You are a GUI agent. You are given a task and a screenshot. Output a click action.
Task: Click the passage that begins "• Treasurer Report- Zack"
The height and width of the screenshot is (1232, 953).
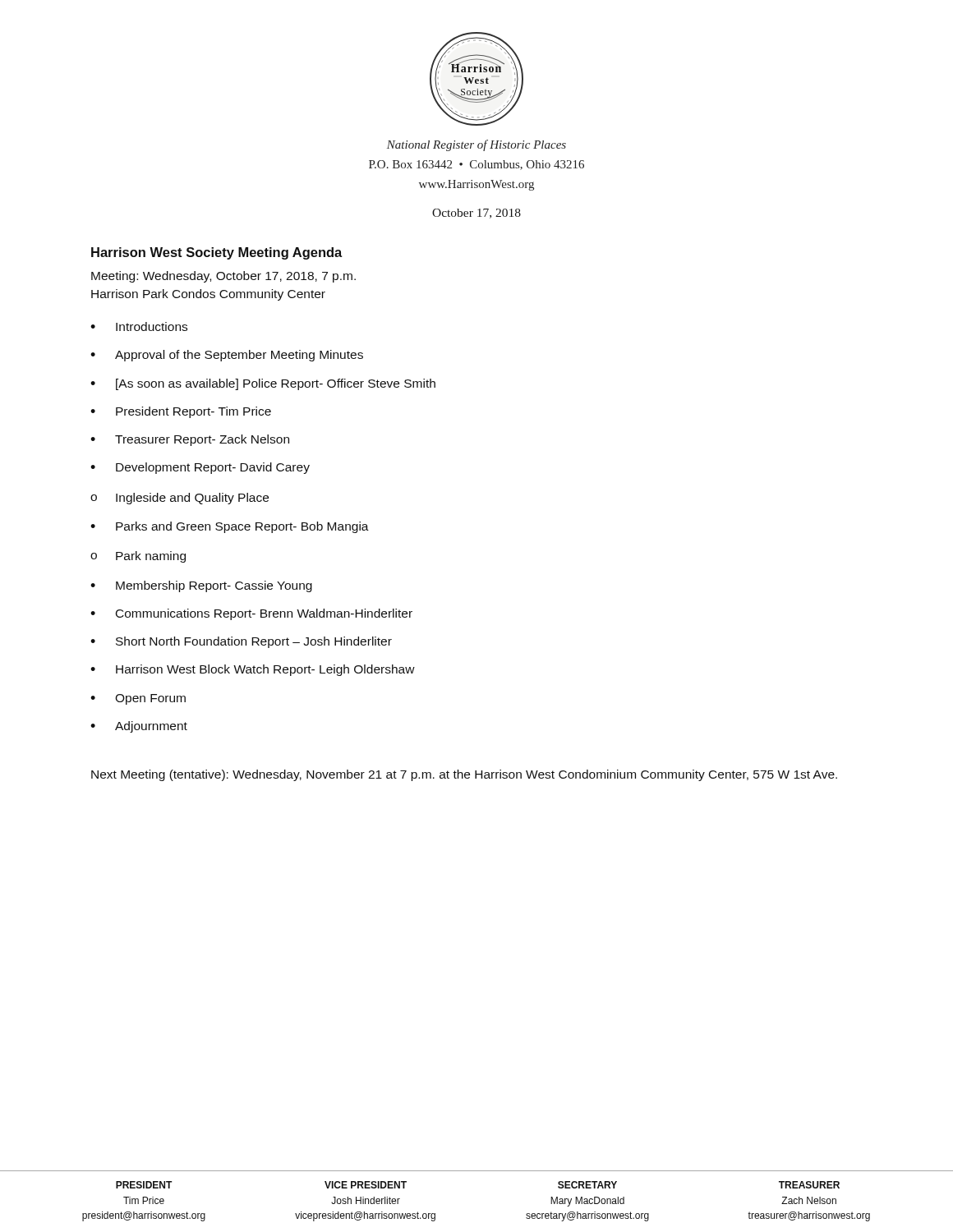click(x=190, y=440)
